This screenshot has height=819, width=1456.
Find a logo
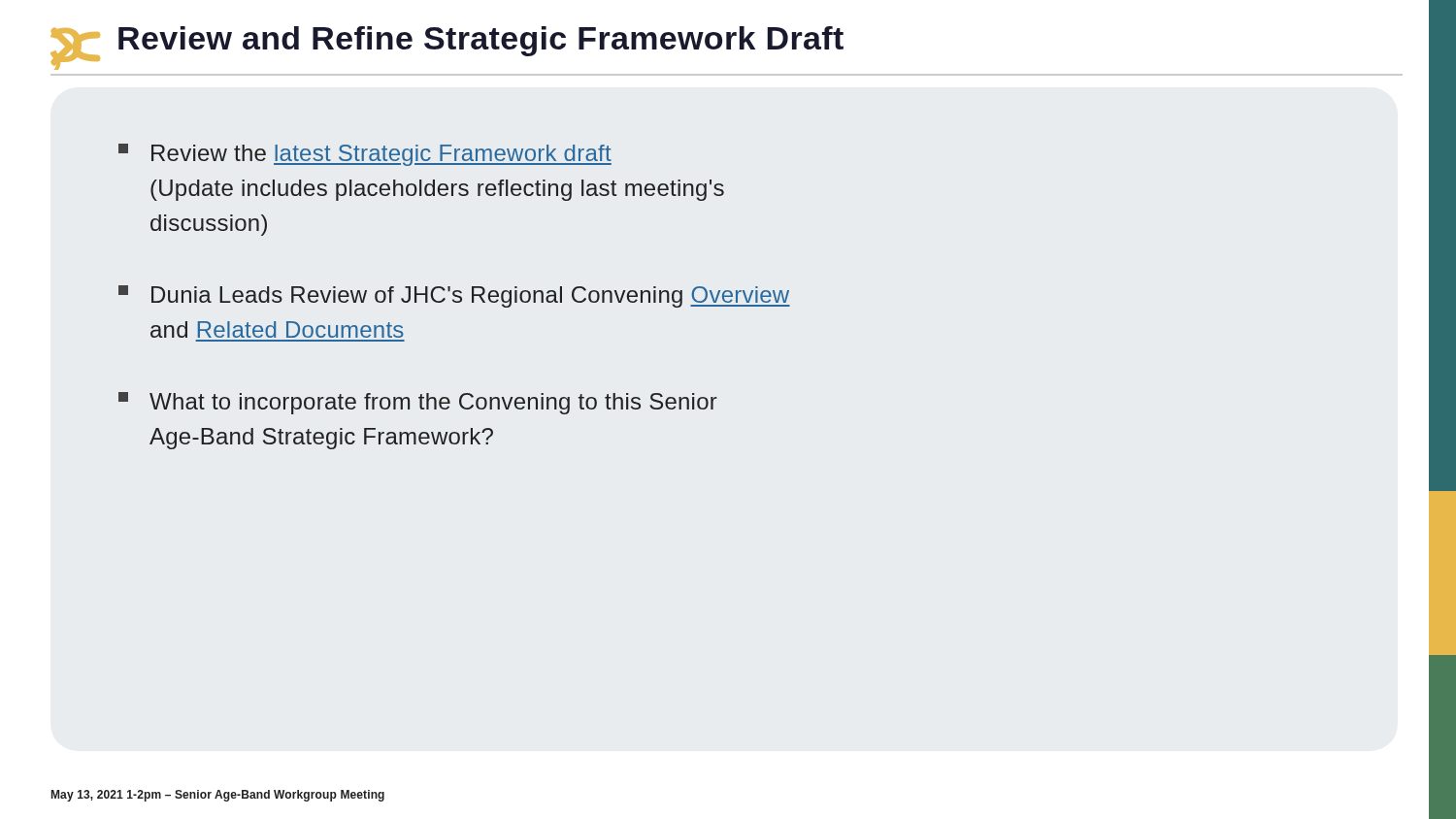76,47
